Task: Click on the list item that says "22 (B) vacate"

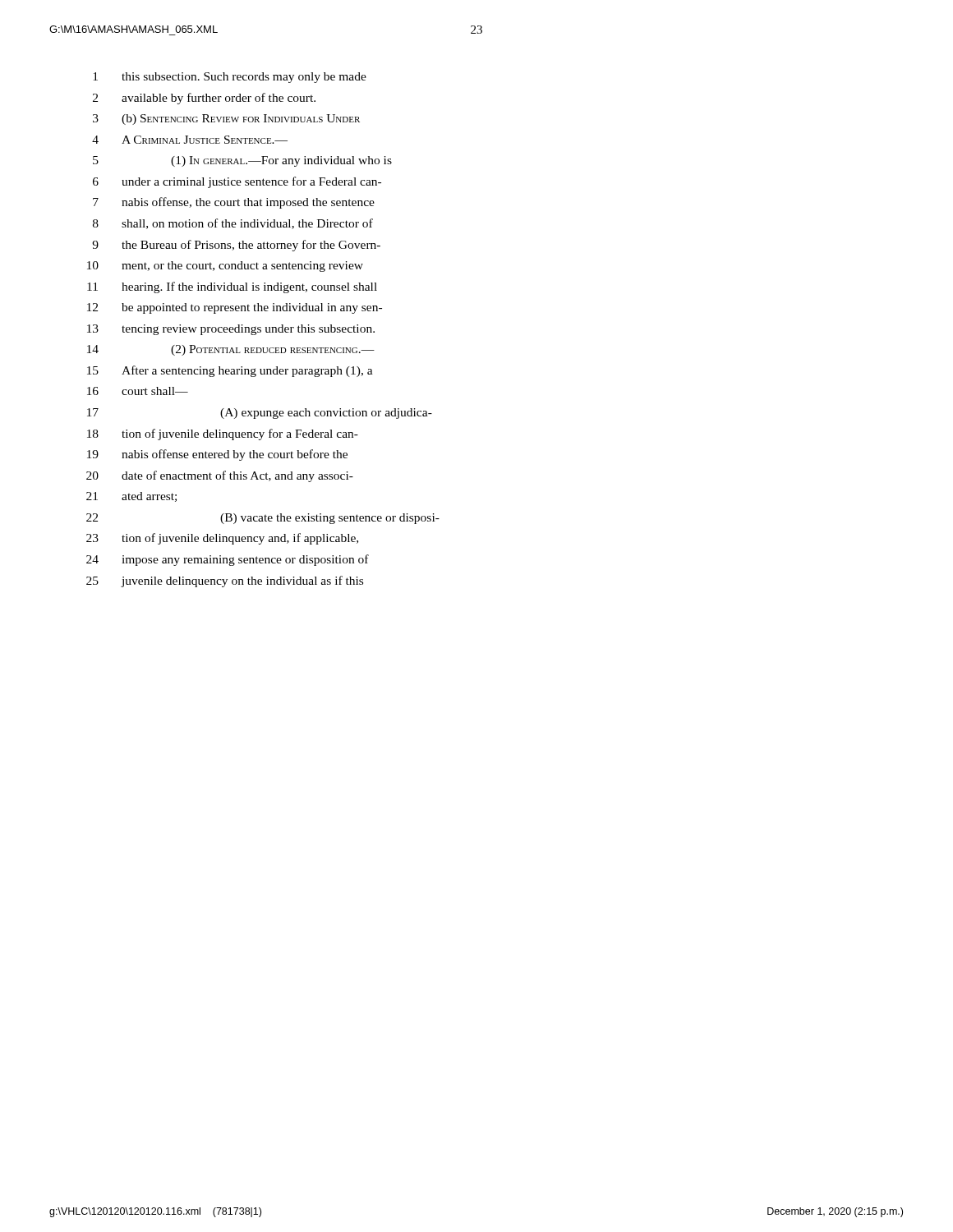Action: tap(263, 519)
